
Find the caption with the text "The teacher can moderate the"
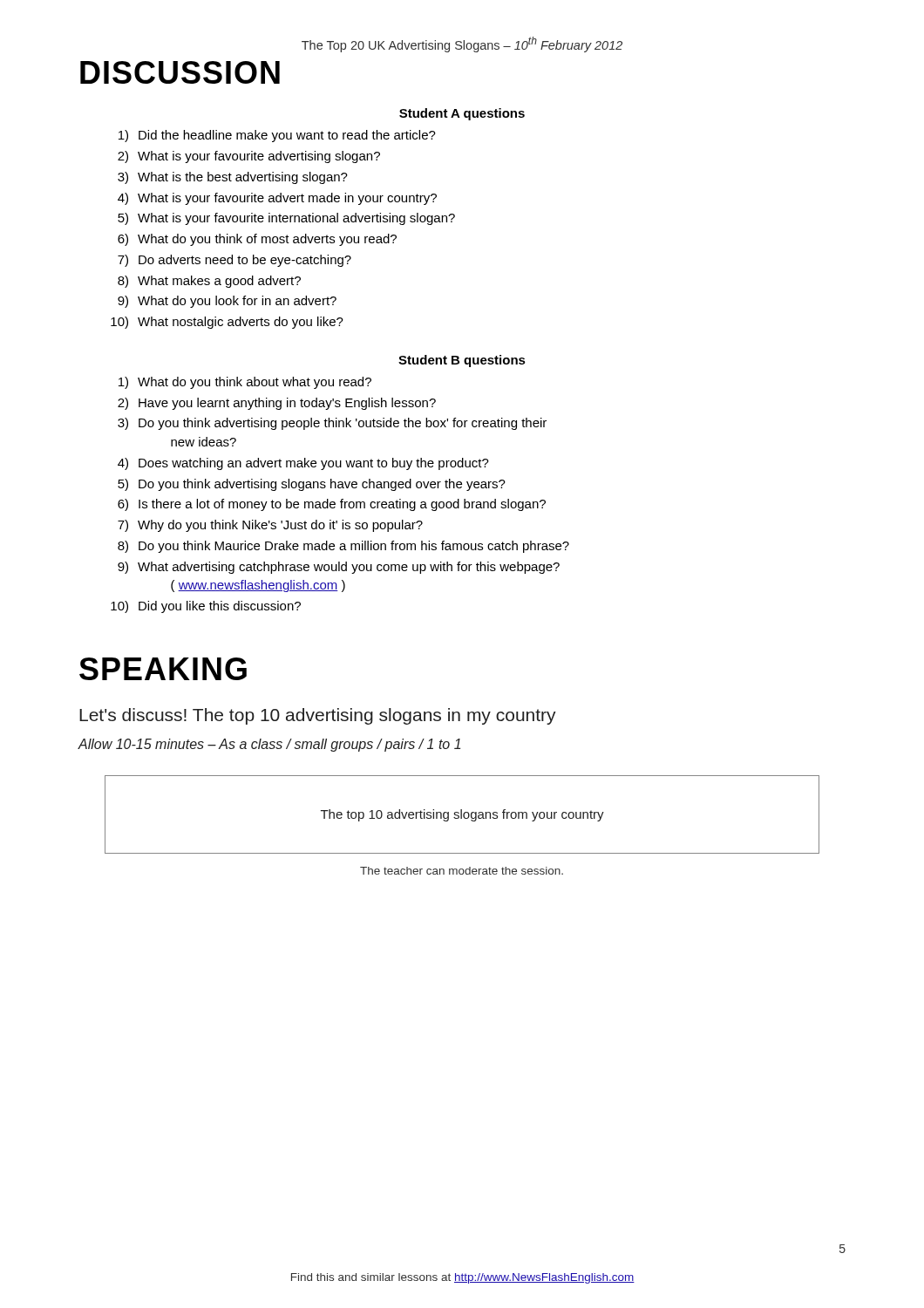click(462, 870)
